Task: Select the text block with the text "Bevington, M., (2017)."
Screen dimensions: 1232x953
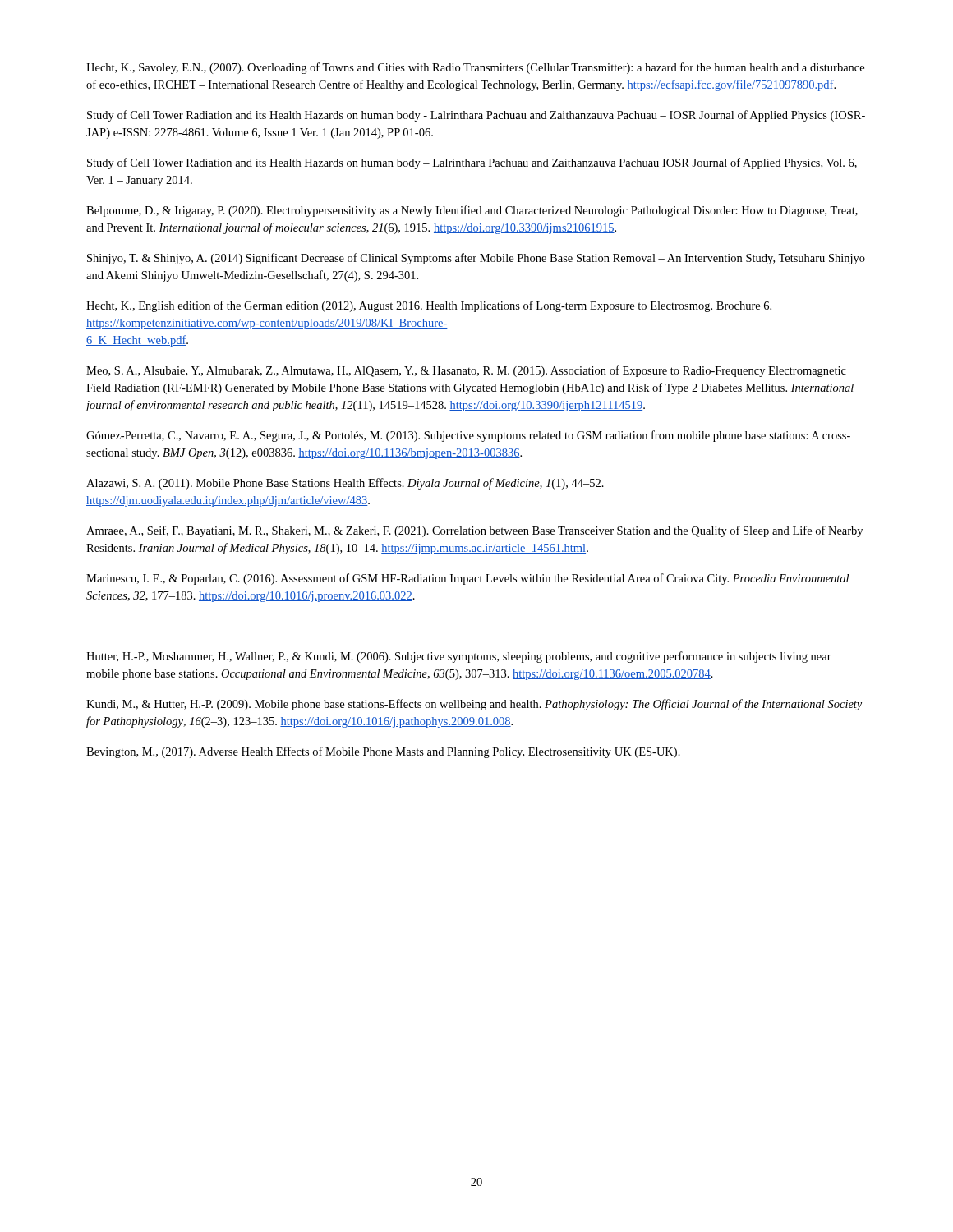Action: [x=383, y=752]
